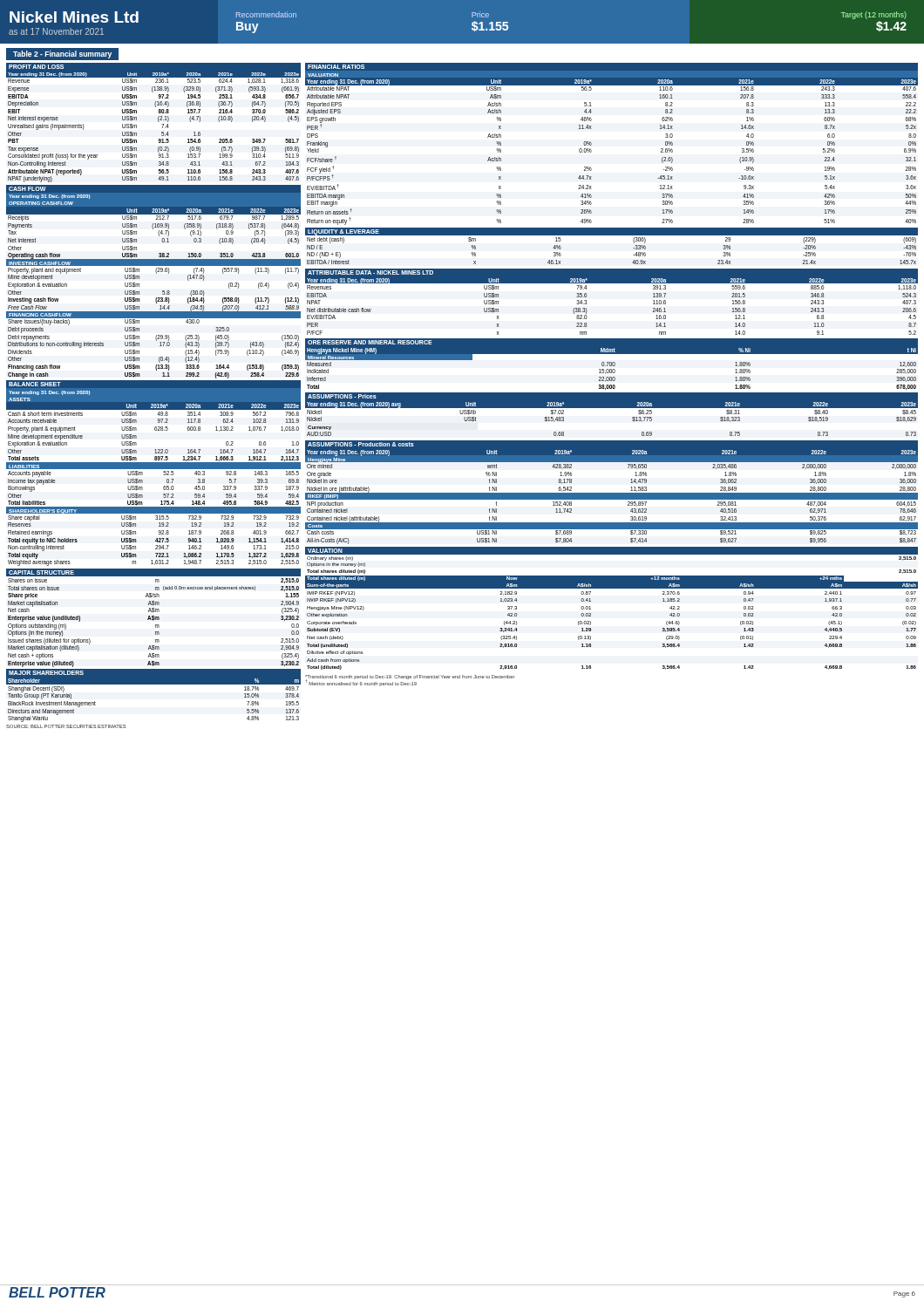Find the table that mentions "ND / (ND + E)"
The image size is (924, 1308).
tap(612, 247)
